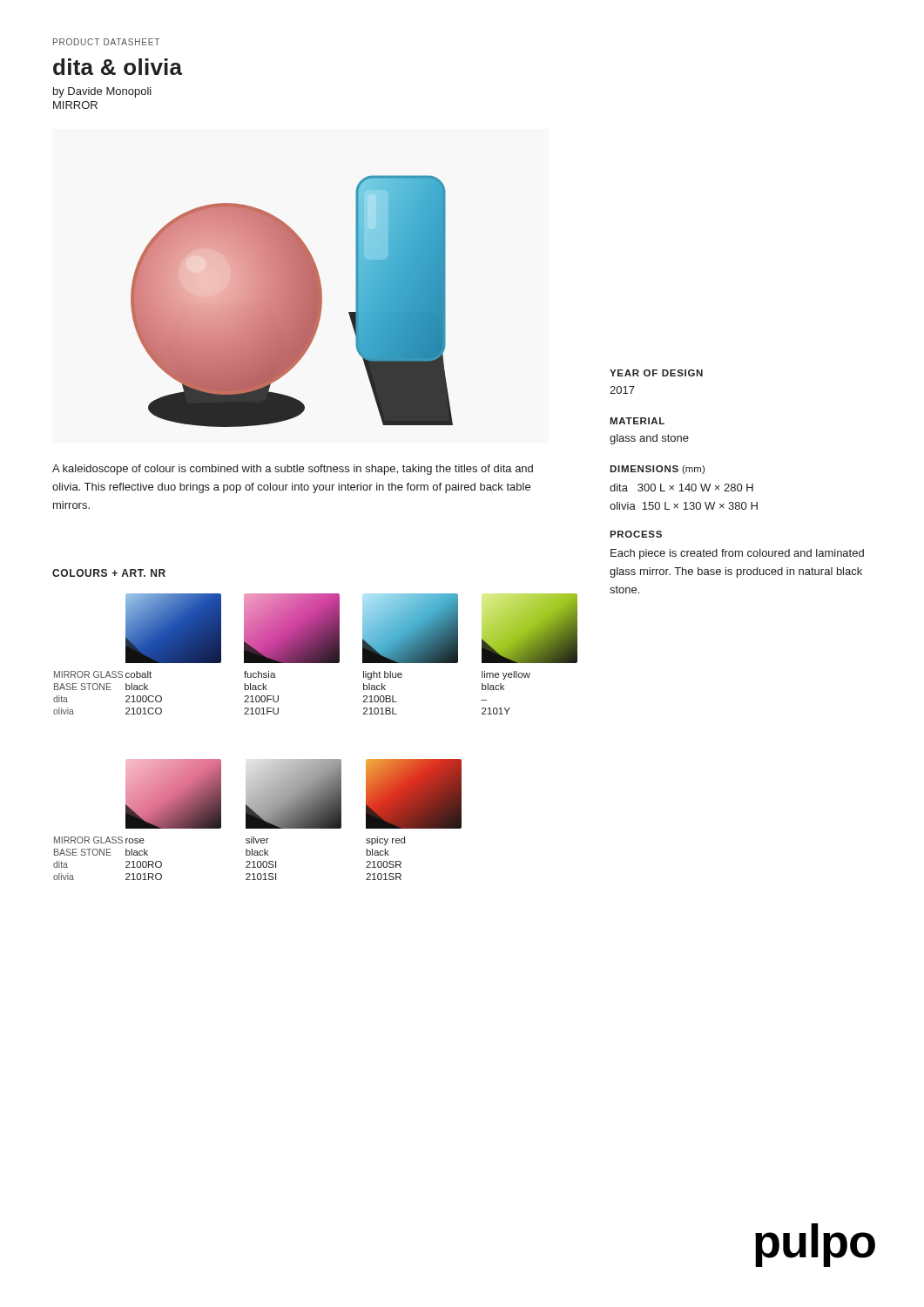The height and width of the screenshot is (1307, 924).
Task: Find the block on this page that starts "Each piece is created from coloured"
Action: pyautogui.click(x=737, y=571)
